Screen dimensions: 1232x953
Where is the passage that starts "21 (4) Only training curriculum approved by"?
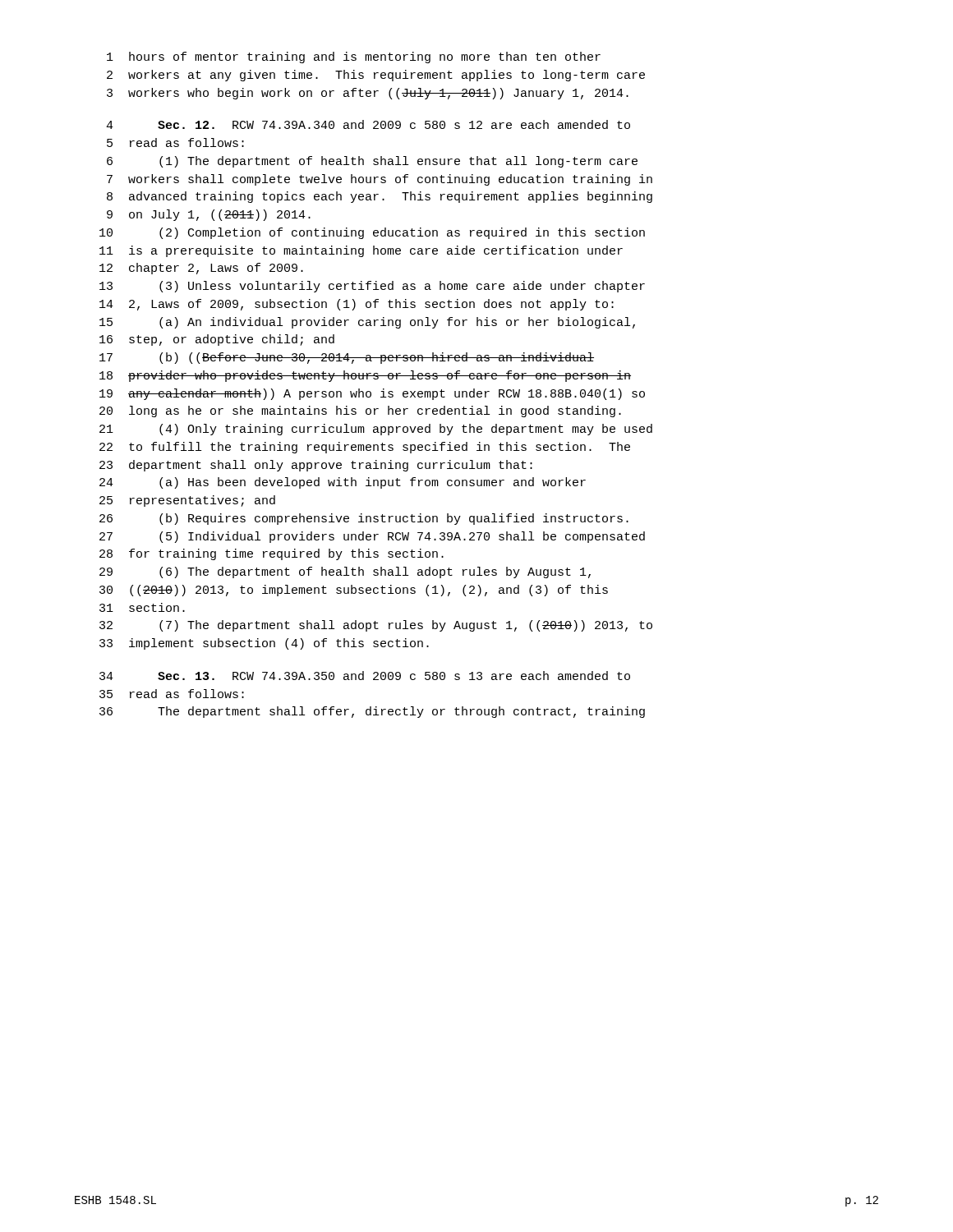tap(476, 430)
